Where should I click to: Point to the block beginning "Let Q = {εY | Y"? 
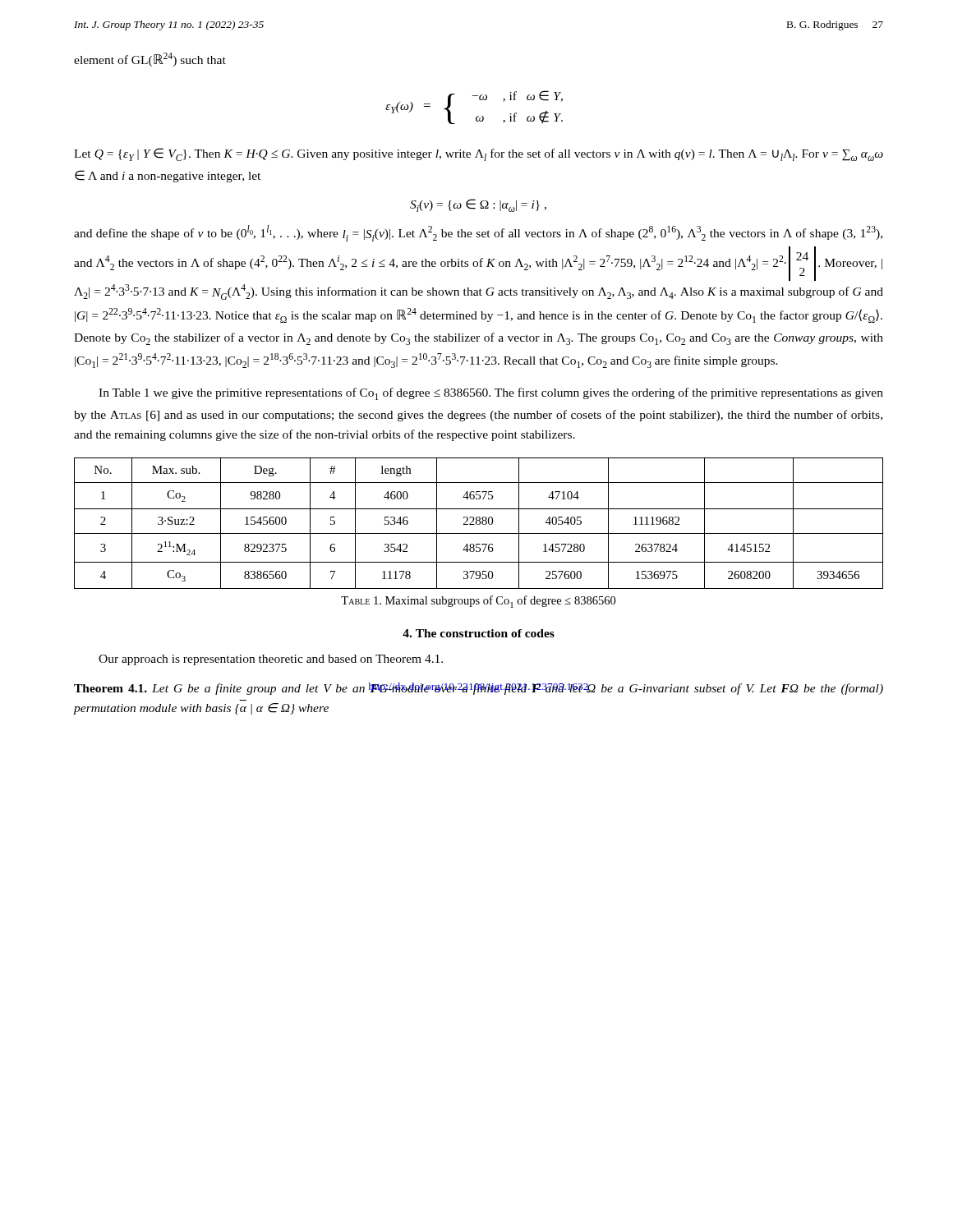[479, 164]
